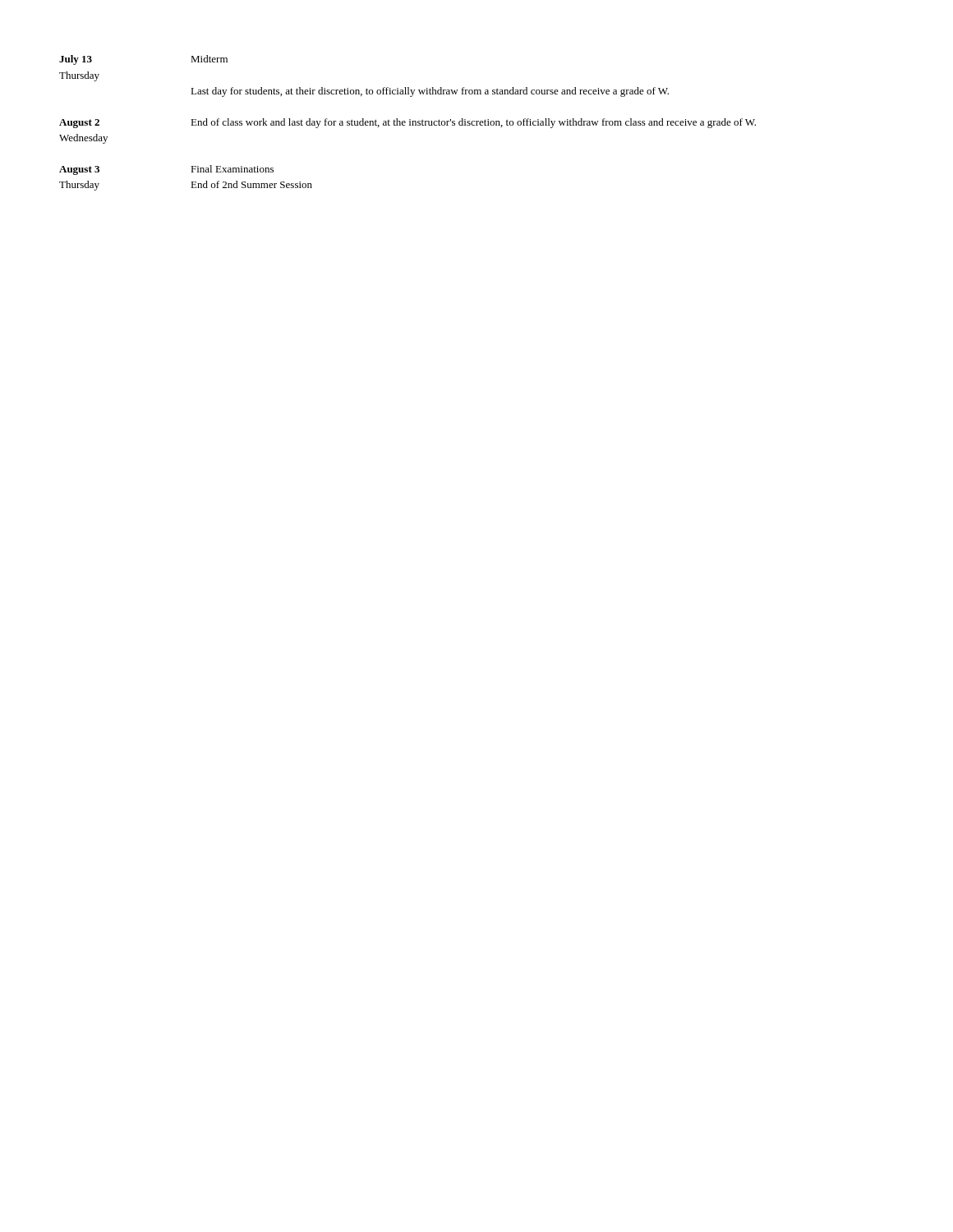This screenshot has height=1232, width=953.
Task: Select the region starting "Final Examinations End of 2nd"
Action: pyautogui.click(x=251, y=176)
